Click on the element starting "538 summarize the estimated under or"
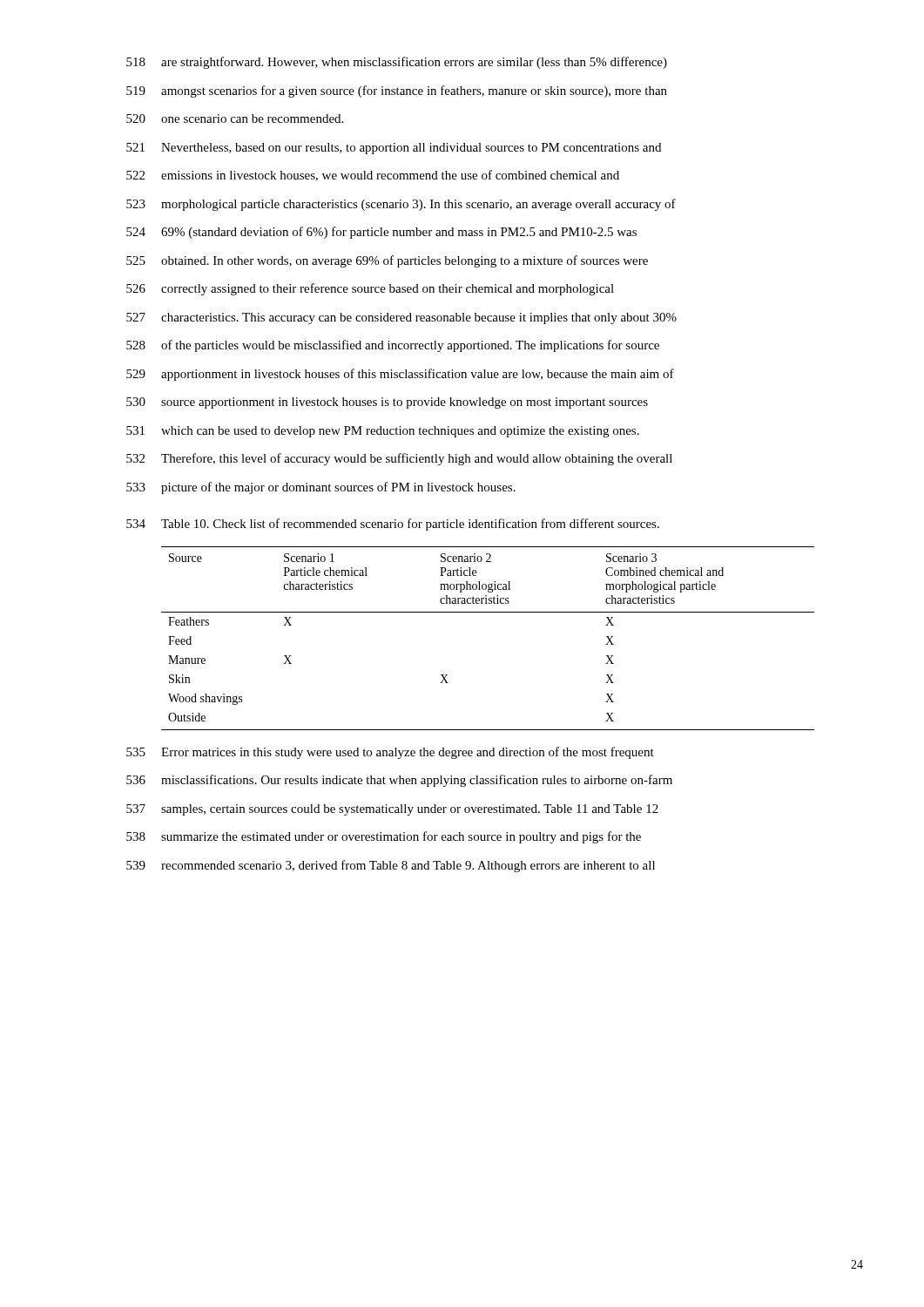Image resolution: width=924 pixels, height=1307 pixels. click(x=466, y=837)
